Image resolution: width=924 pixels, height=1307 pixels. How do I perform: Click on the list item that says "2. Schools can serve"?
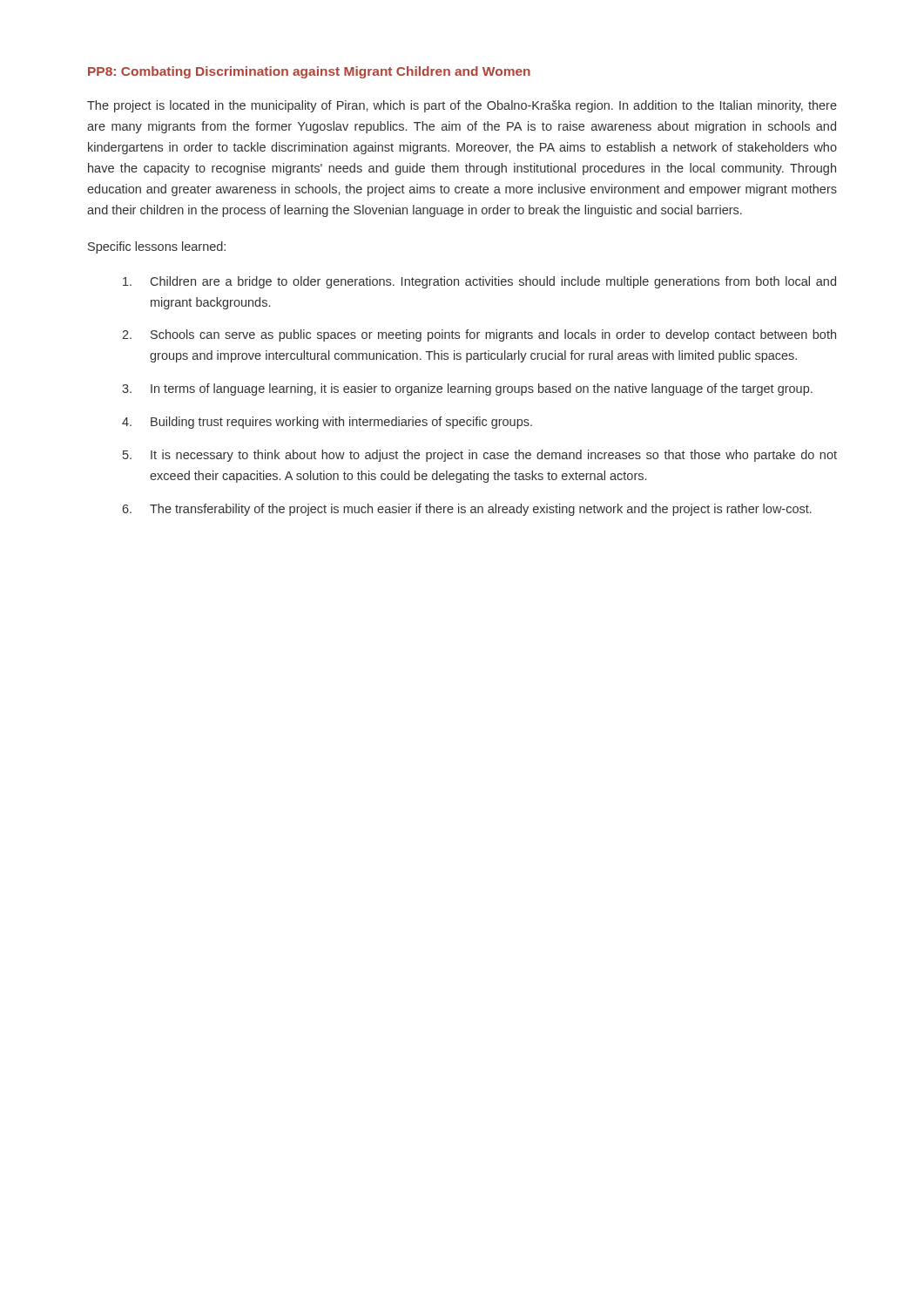click(x=479, y=346)
